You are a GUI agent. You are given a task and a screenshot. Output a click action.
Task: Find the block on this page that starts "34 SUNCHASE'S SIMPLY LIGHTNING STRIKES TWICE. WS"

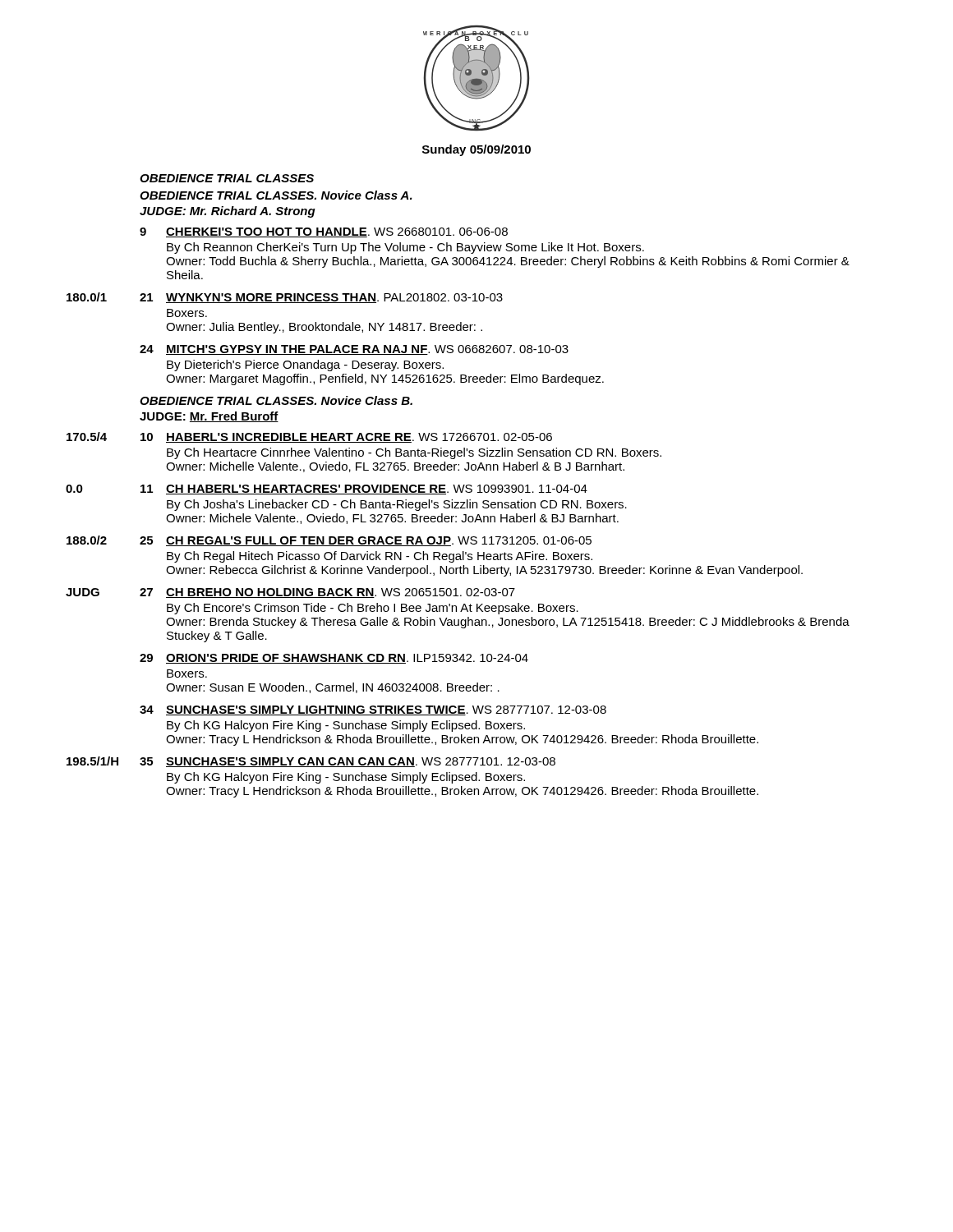coord(476,724)
